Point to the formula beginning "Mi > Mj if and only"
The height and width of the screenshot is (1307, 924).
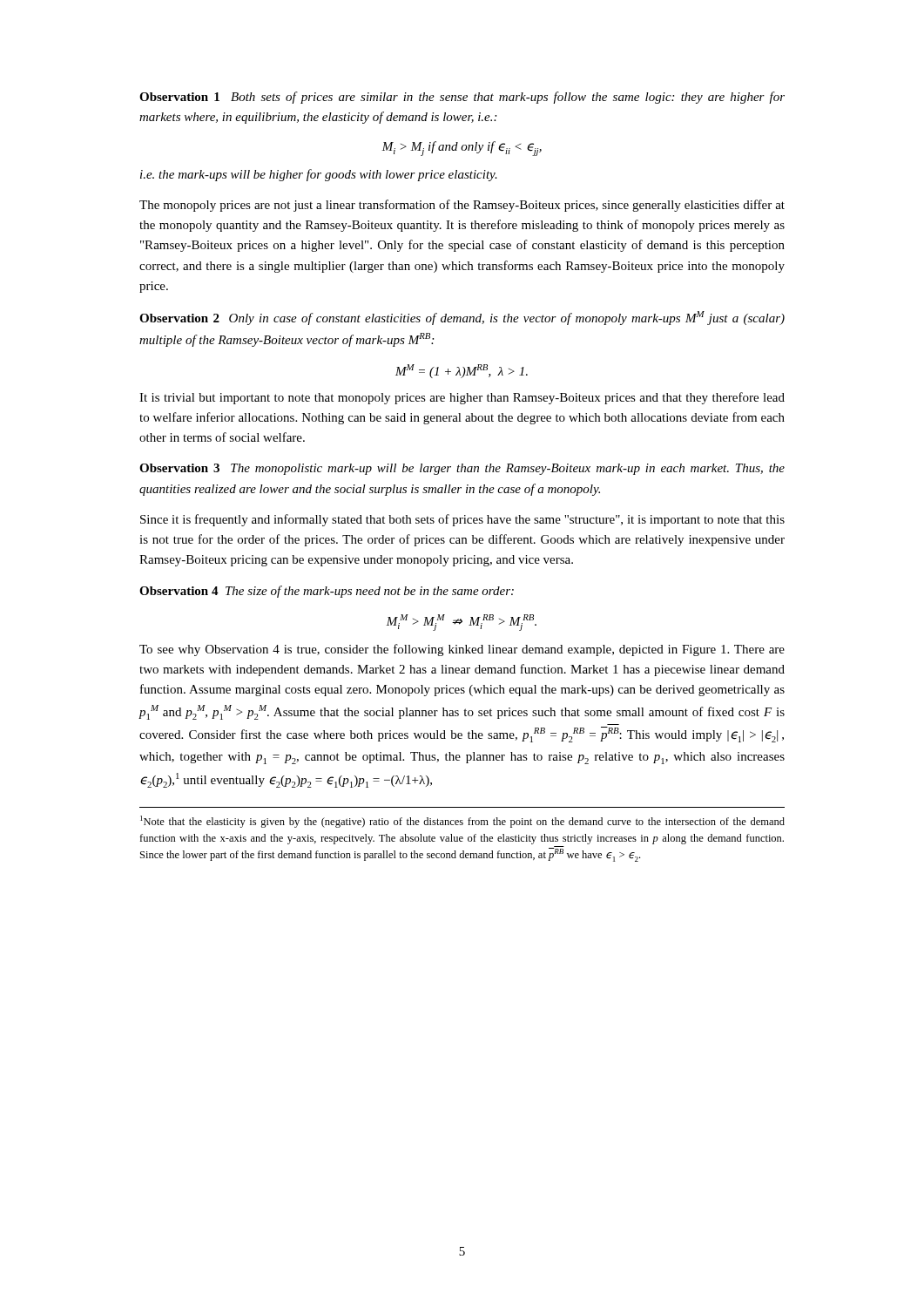(462, 147)
